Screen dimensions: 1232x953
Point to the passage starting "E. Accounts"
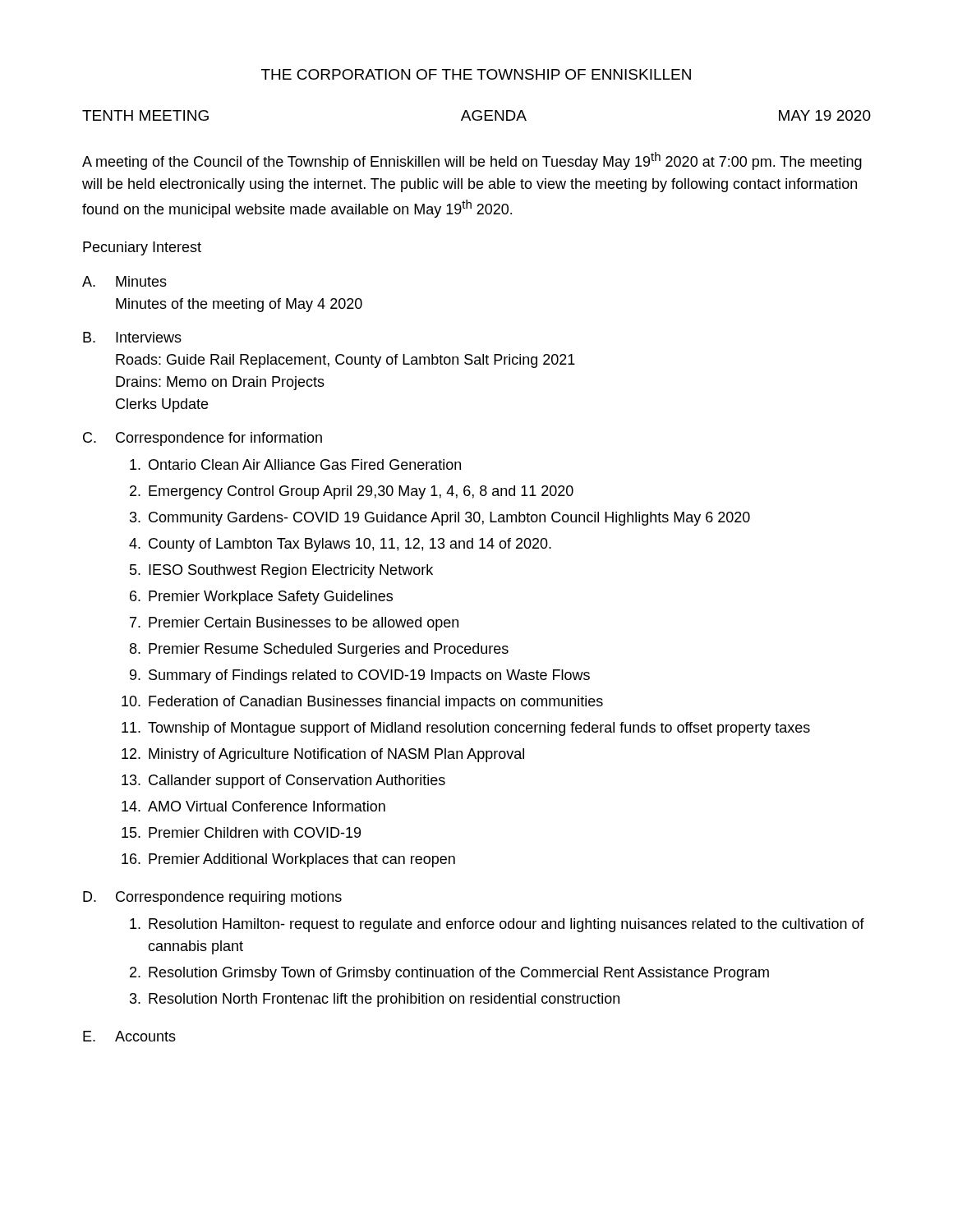[x=129, y=1036]
